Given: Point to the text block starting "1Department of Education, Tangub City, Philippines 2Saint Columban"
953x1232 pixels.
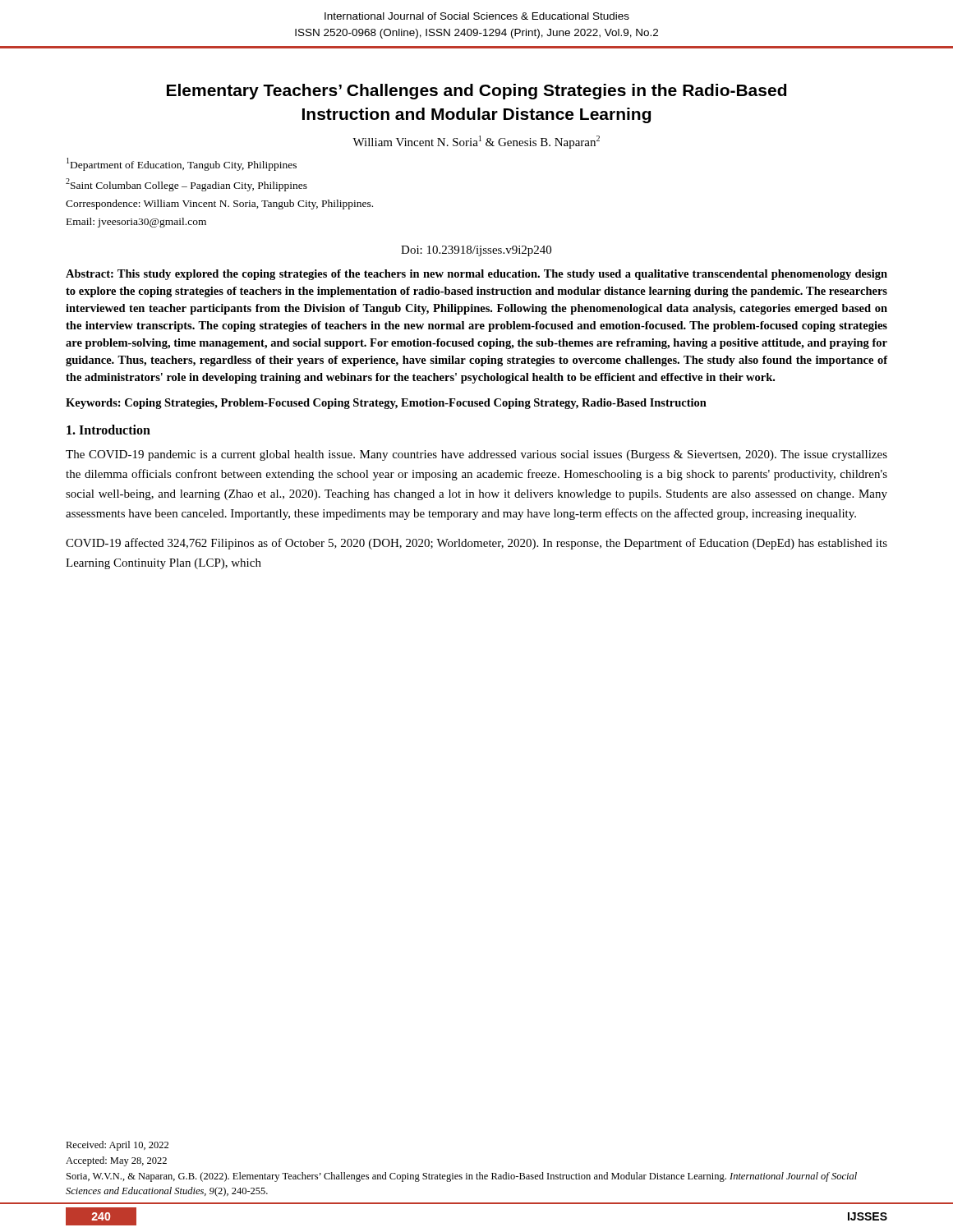Looking at the screenshot, I should coord(182,164).
